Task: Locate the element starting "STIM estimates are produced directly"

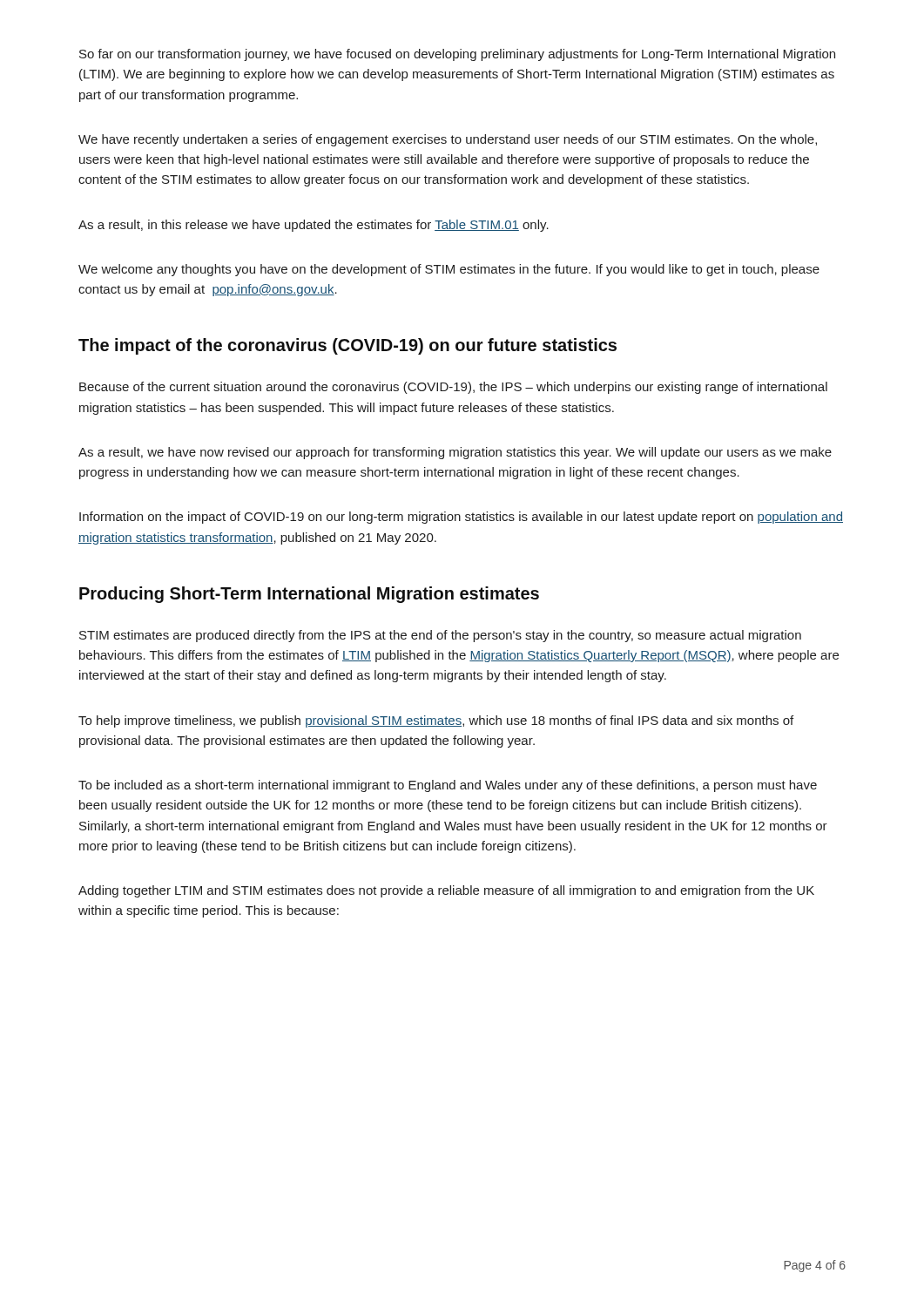Action: coord(462,655)
